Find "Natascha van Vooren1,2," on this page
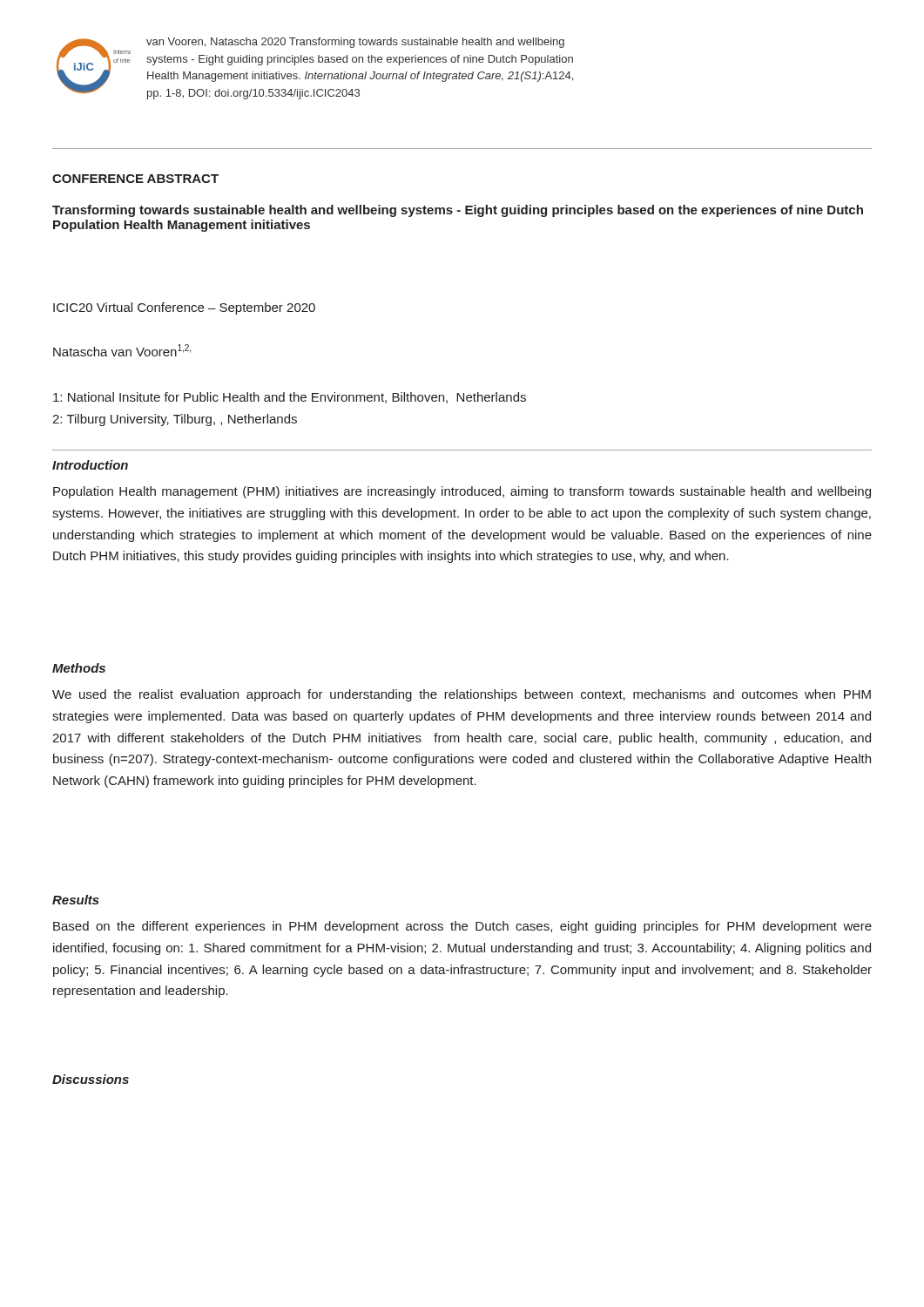 (x=122, y=351)
